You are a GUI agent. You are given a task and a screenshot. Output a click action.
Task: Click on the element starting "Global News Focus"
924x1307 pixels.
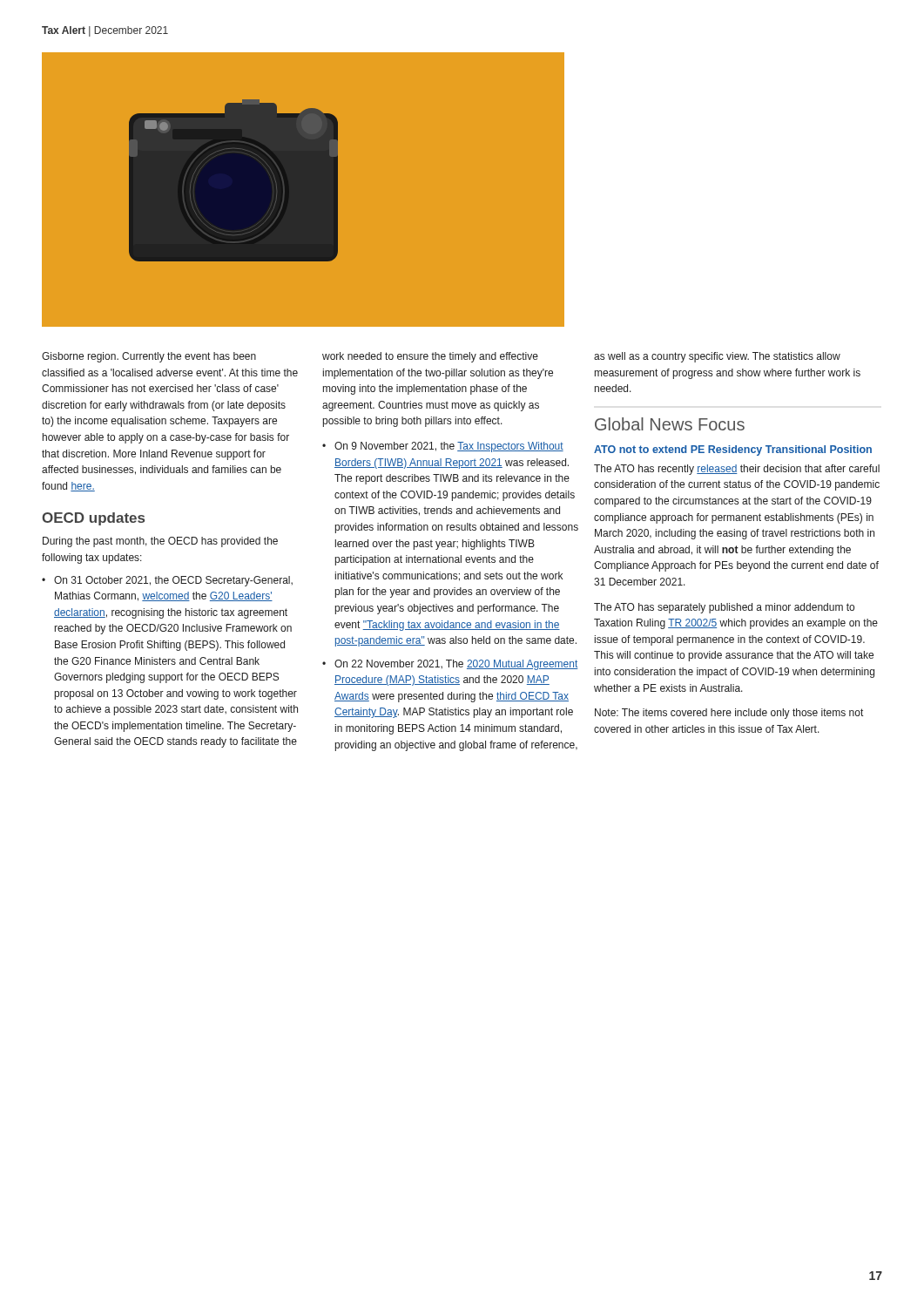coord(669,424)
